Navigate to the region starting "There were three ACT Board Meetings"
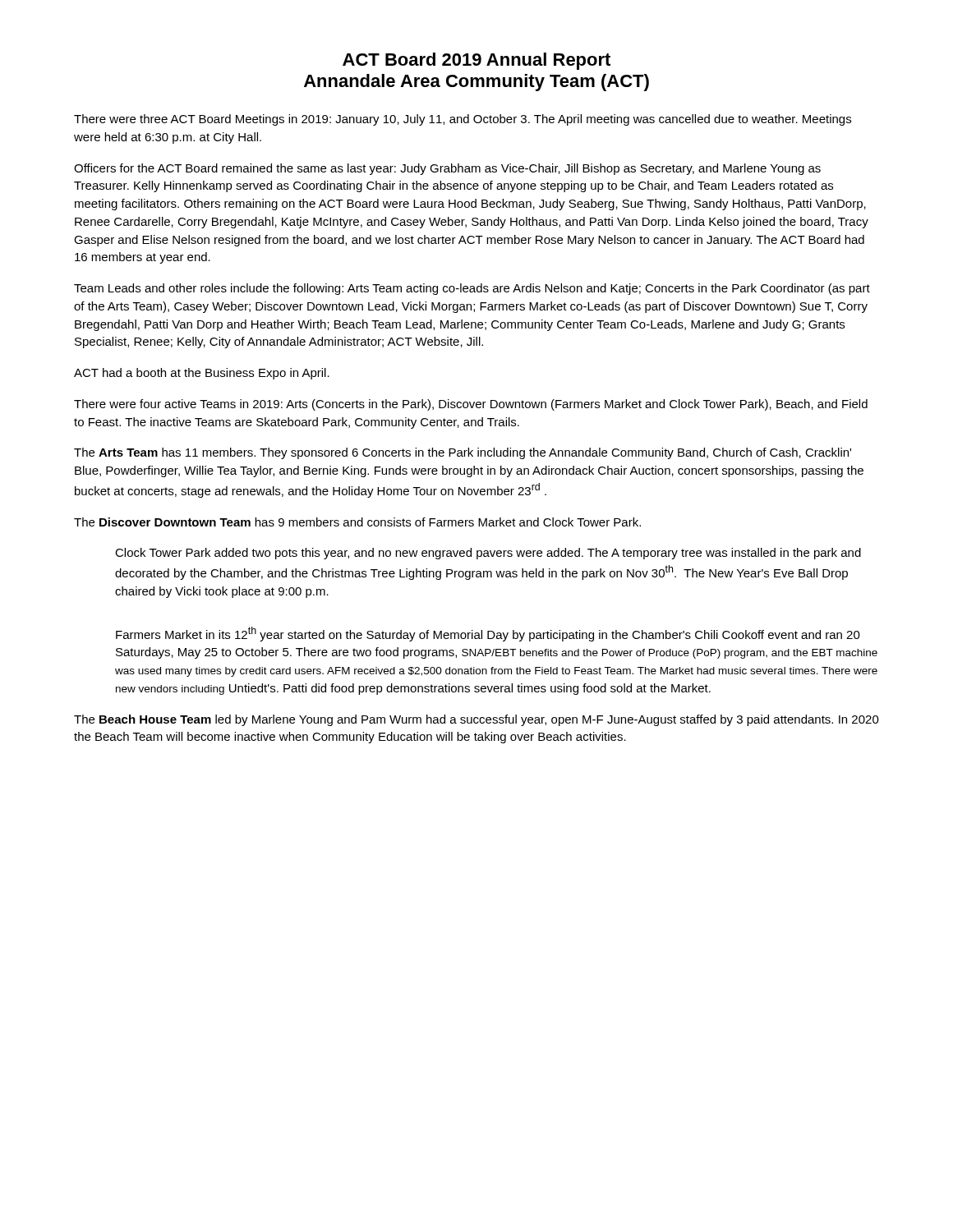Viewport: 953px width, 1232px height. [x=463, y=128]
